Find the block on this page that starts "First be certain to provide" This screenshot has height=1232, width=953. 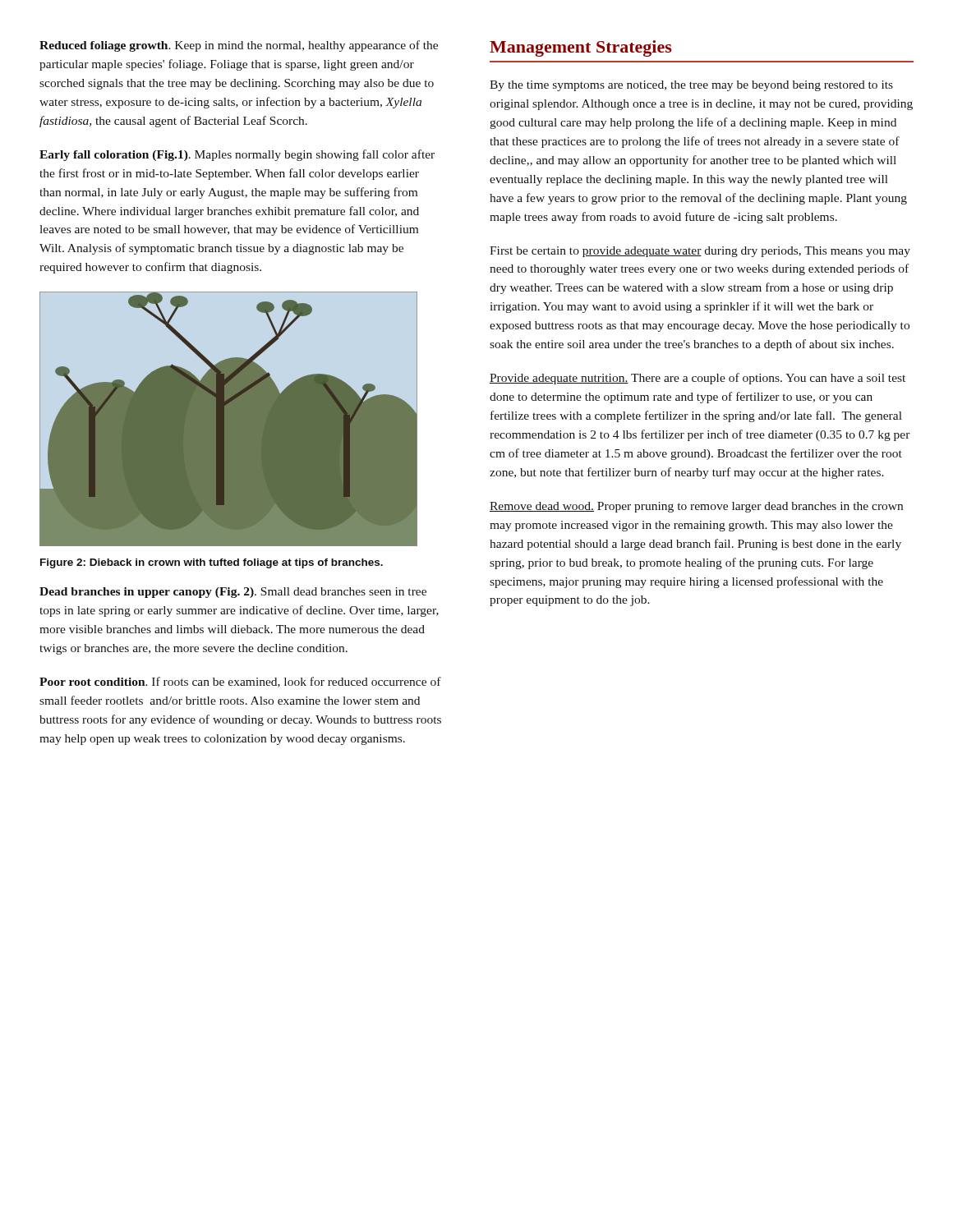click(x=700, y=297)
